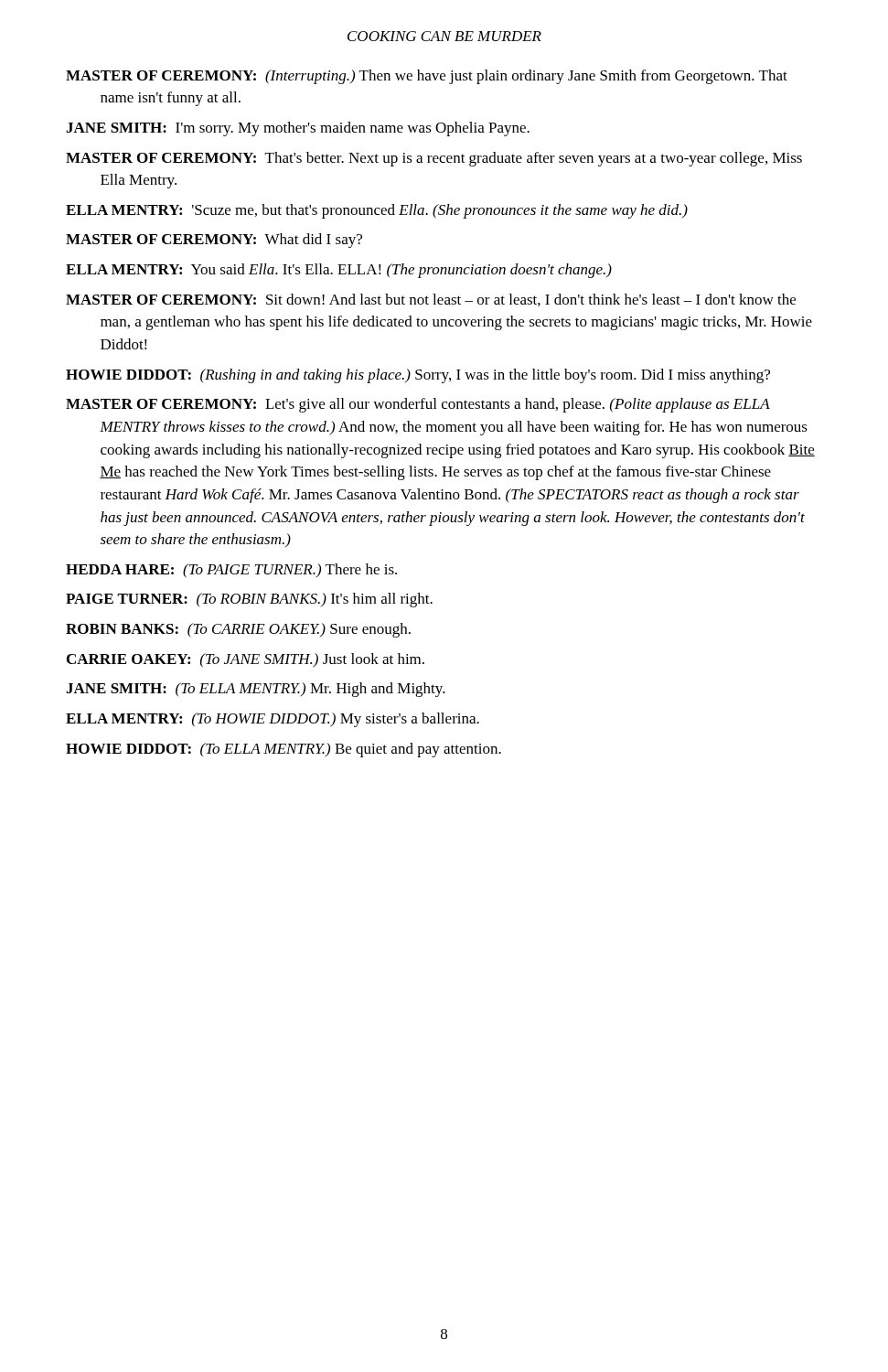Viewport: 888px width, 1372px height.
Task: Select the region starting "MASTER OF CEREMONY: Let's"
Action: (x=444, y=473)
